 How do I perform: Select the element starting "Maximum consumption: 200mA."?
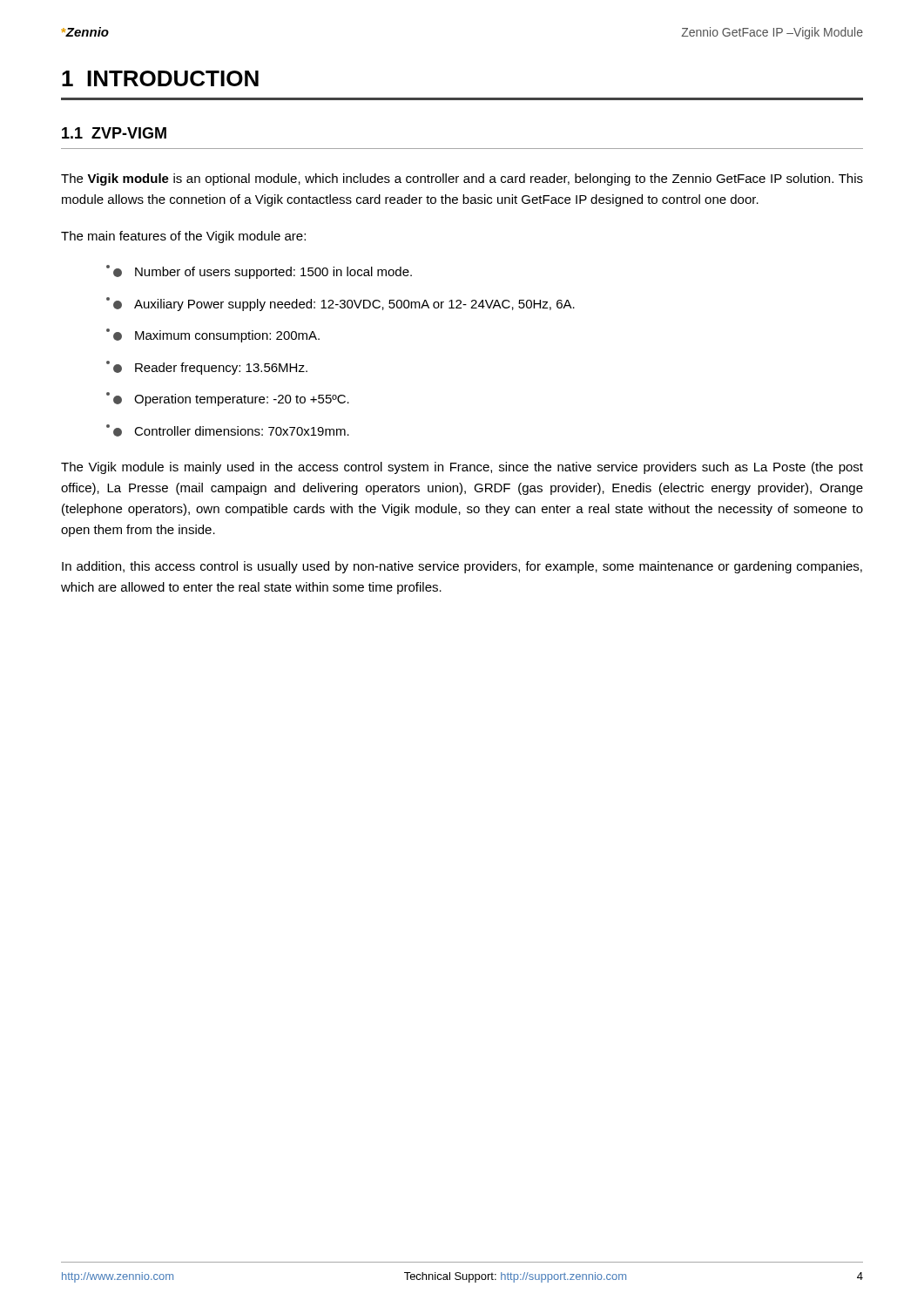pos(227,335)
